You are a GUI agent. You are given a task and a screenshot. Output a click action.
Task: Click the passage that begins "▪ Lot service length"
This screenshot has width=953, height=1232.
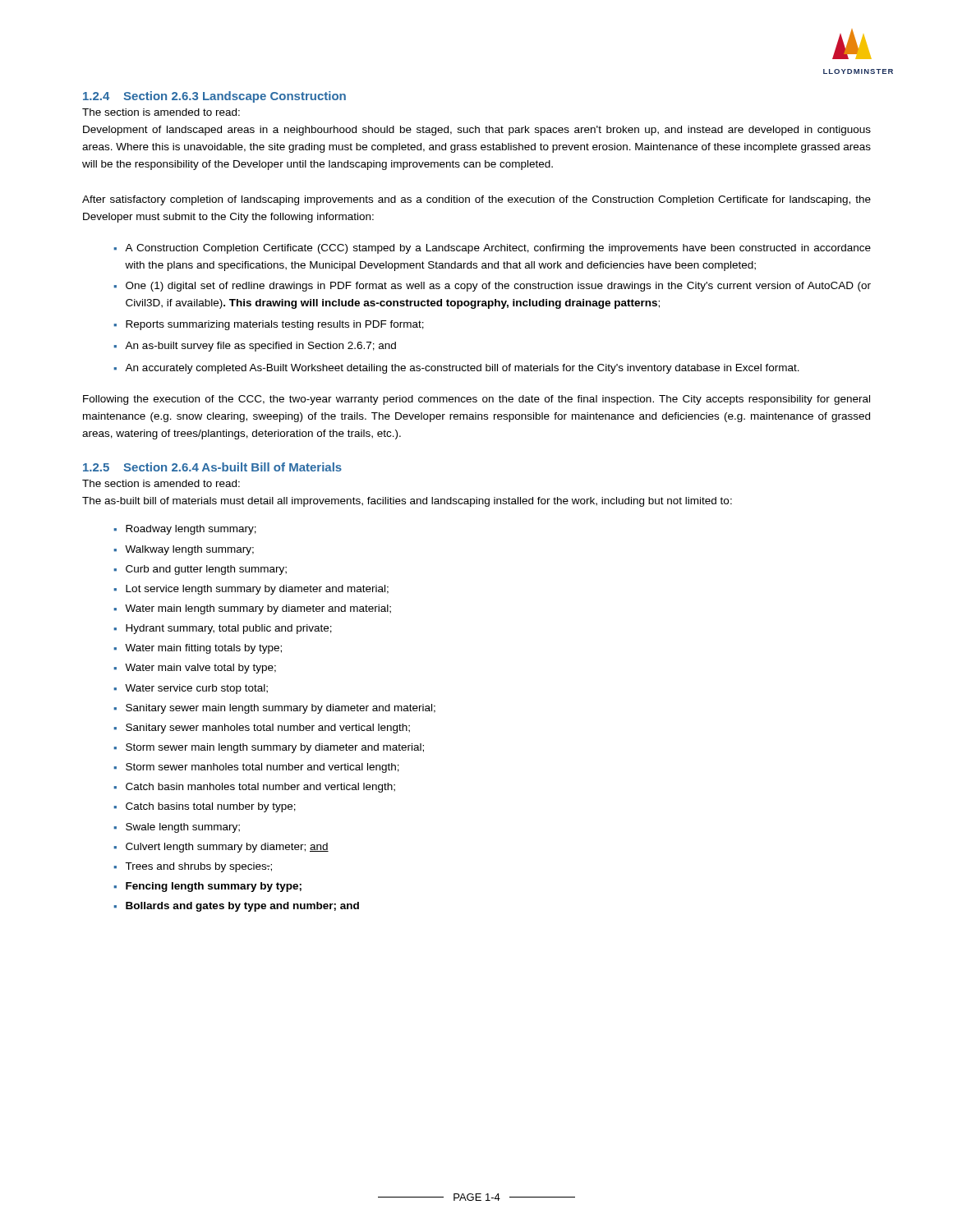tap(251, 590)
